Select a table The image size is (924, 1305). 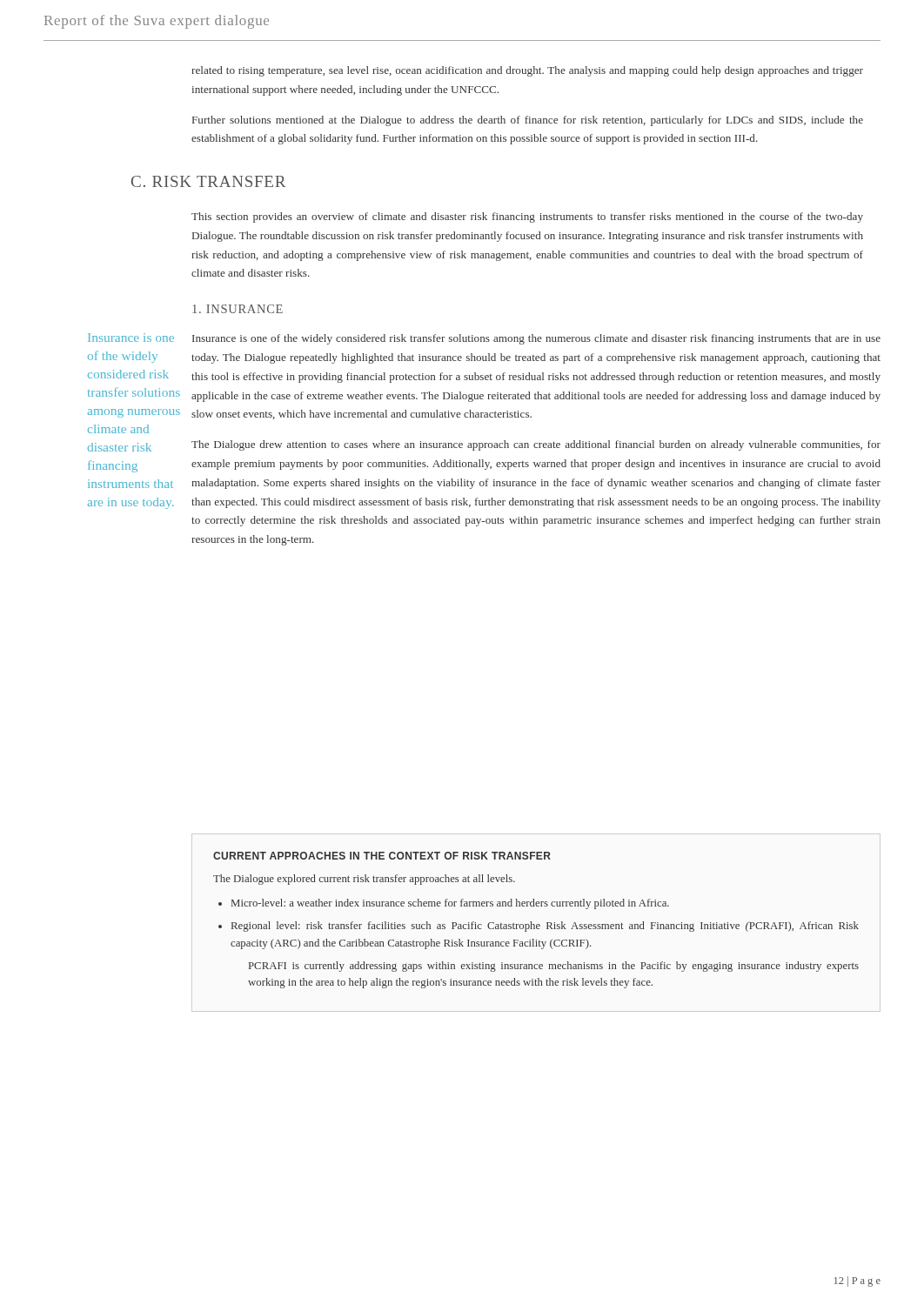coord(536,923)
